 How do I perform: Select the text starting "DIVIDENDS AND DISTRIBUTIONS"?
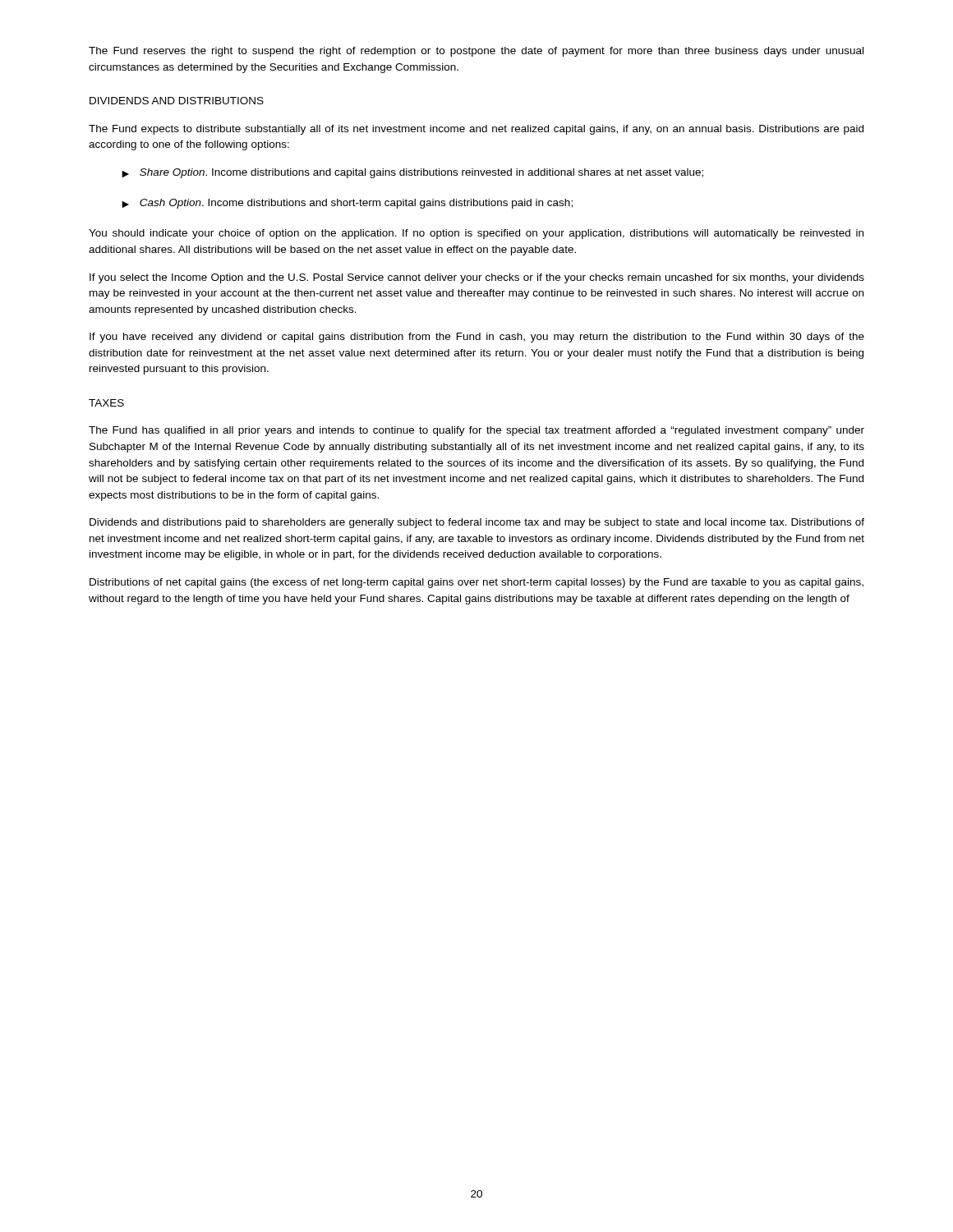coord(176,101)
